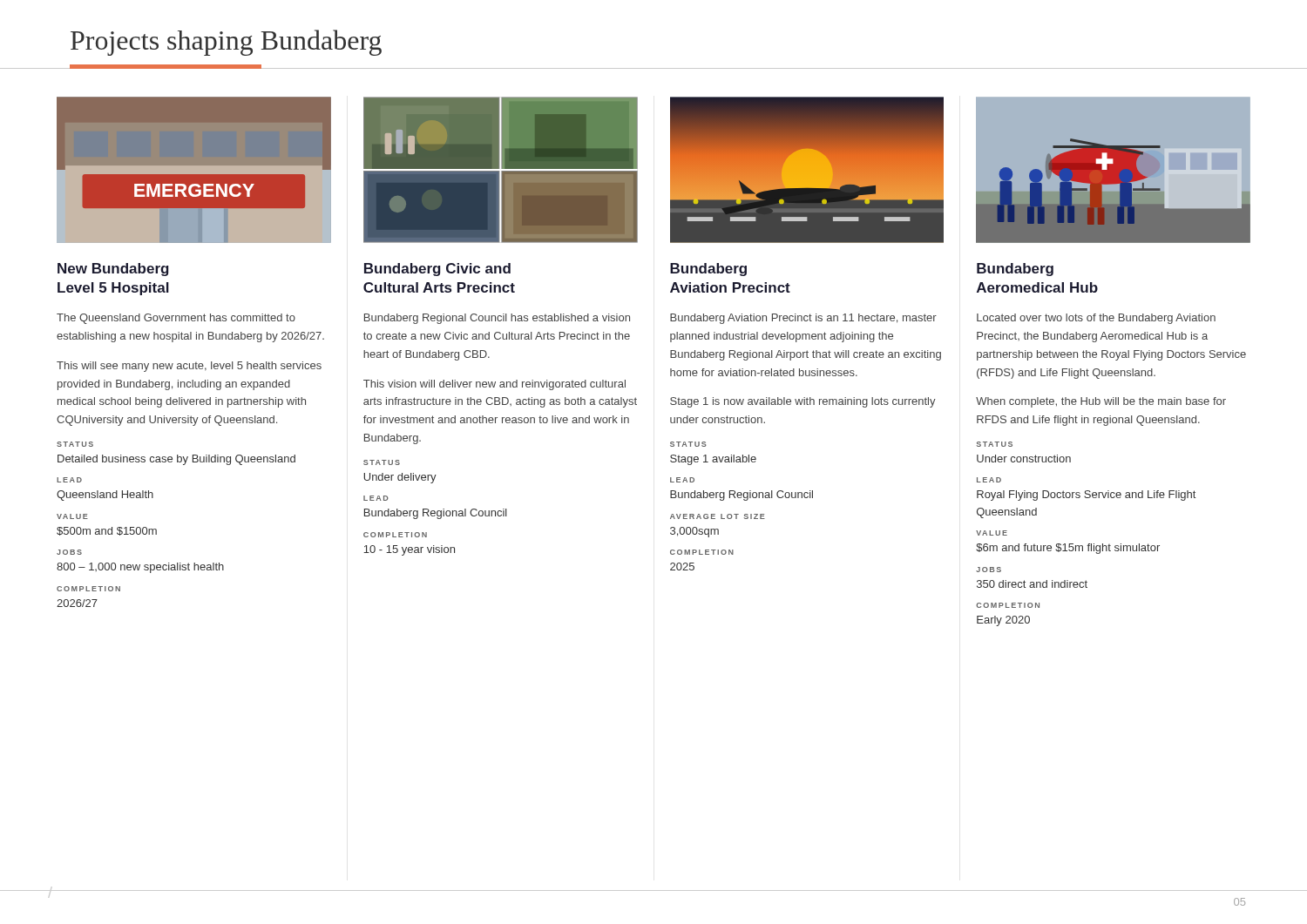
Task: Select the text that says "LEAD Queensland Health"
Action: coord(69,480)
